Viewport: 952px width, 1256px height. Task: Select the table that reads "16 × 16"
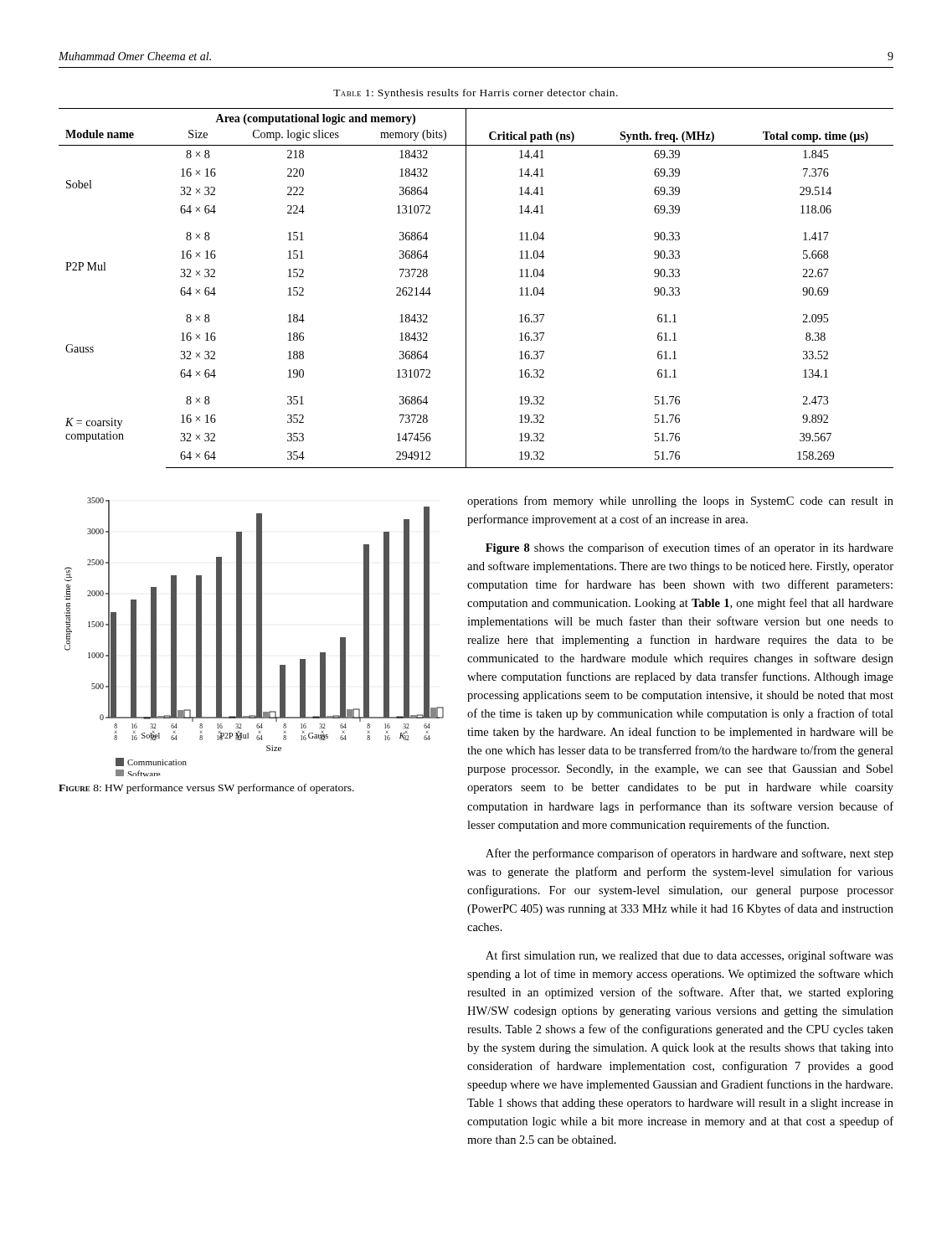click(476, 288)
